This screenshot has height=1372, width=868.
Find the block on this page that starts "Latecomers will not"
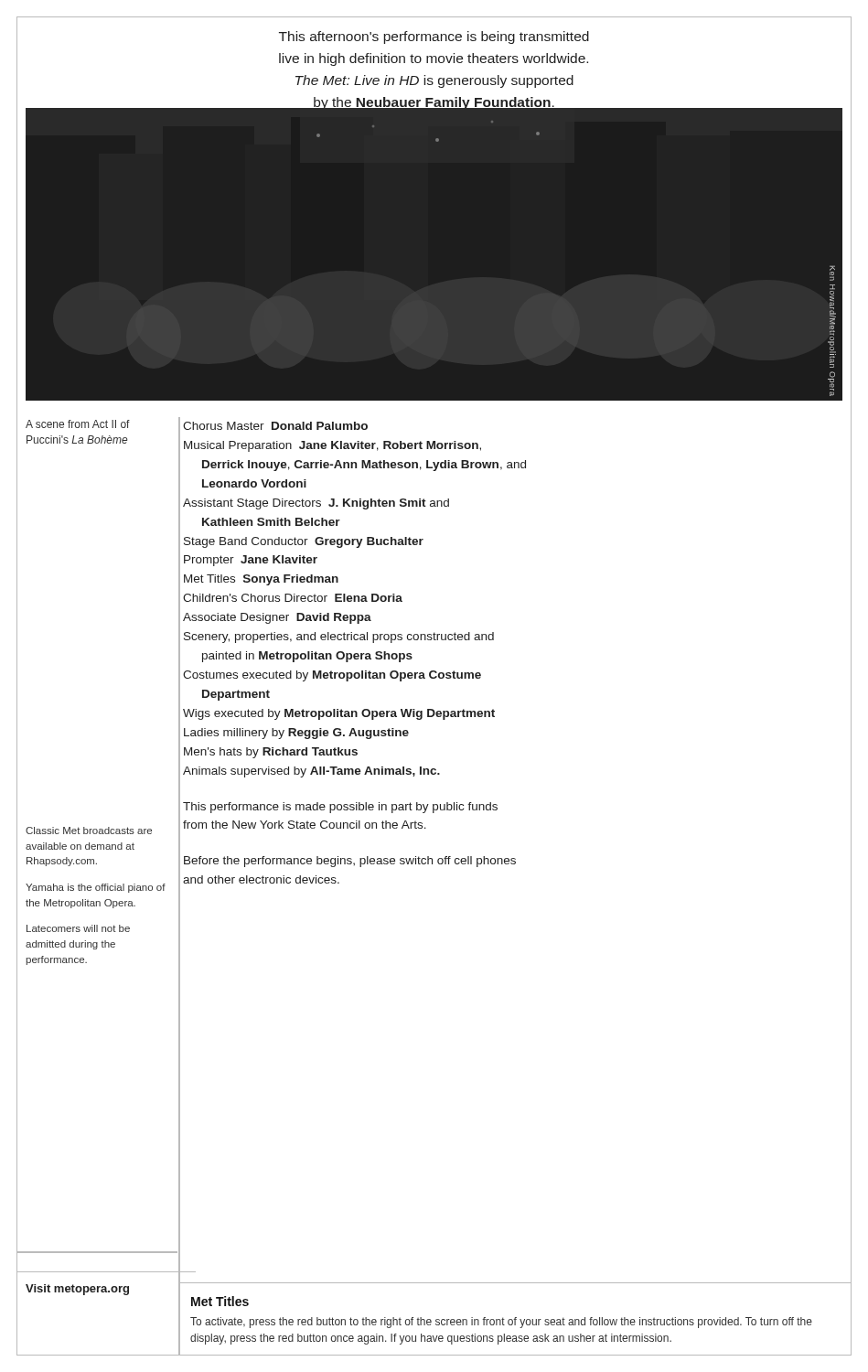click(x=78, y=944)
